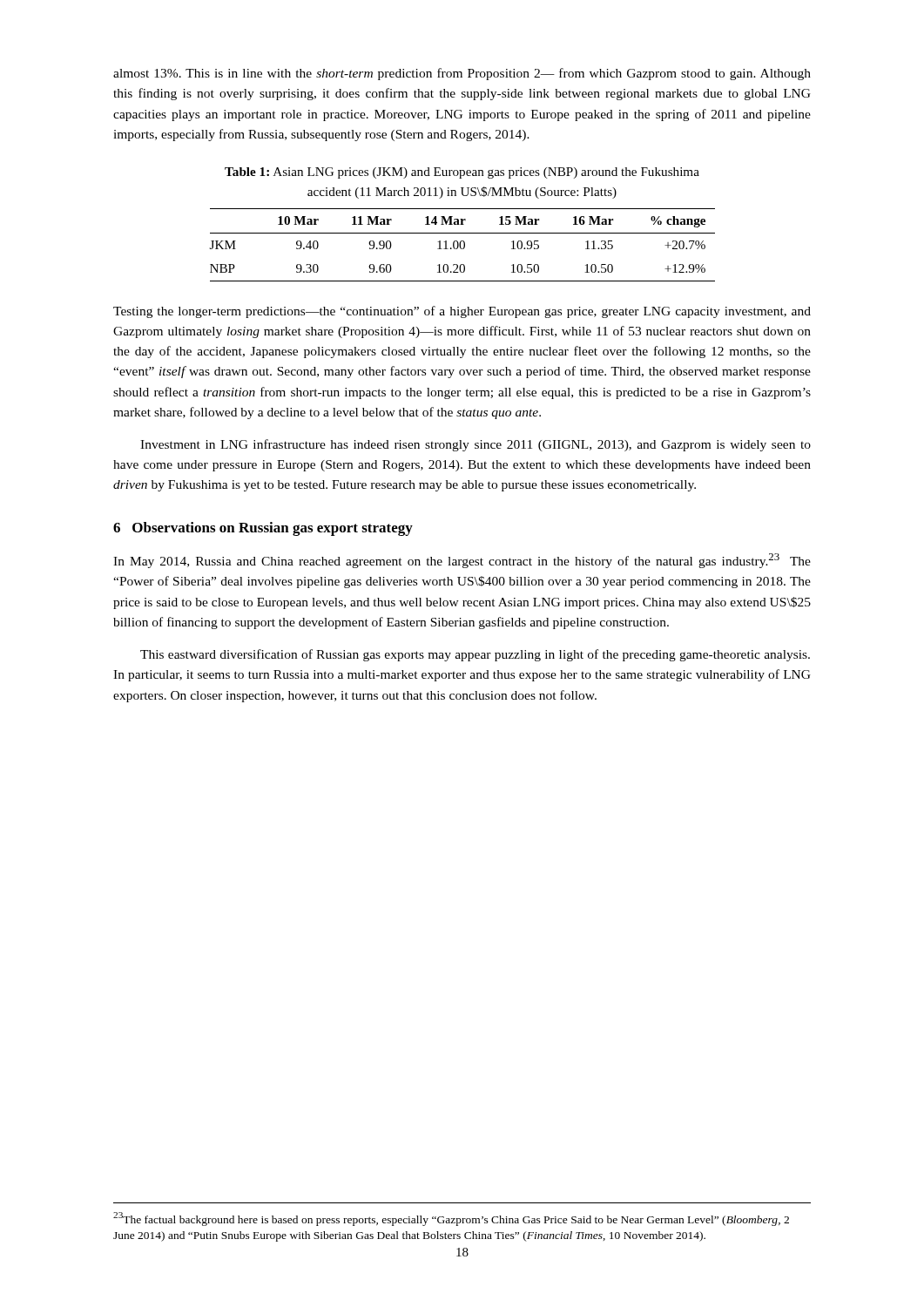924x1307 pixels.
Task: Find the text block that says "In May 2014, Russia and China reached agreement"
Action: coord(462,589)
